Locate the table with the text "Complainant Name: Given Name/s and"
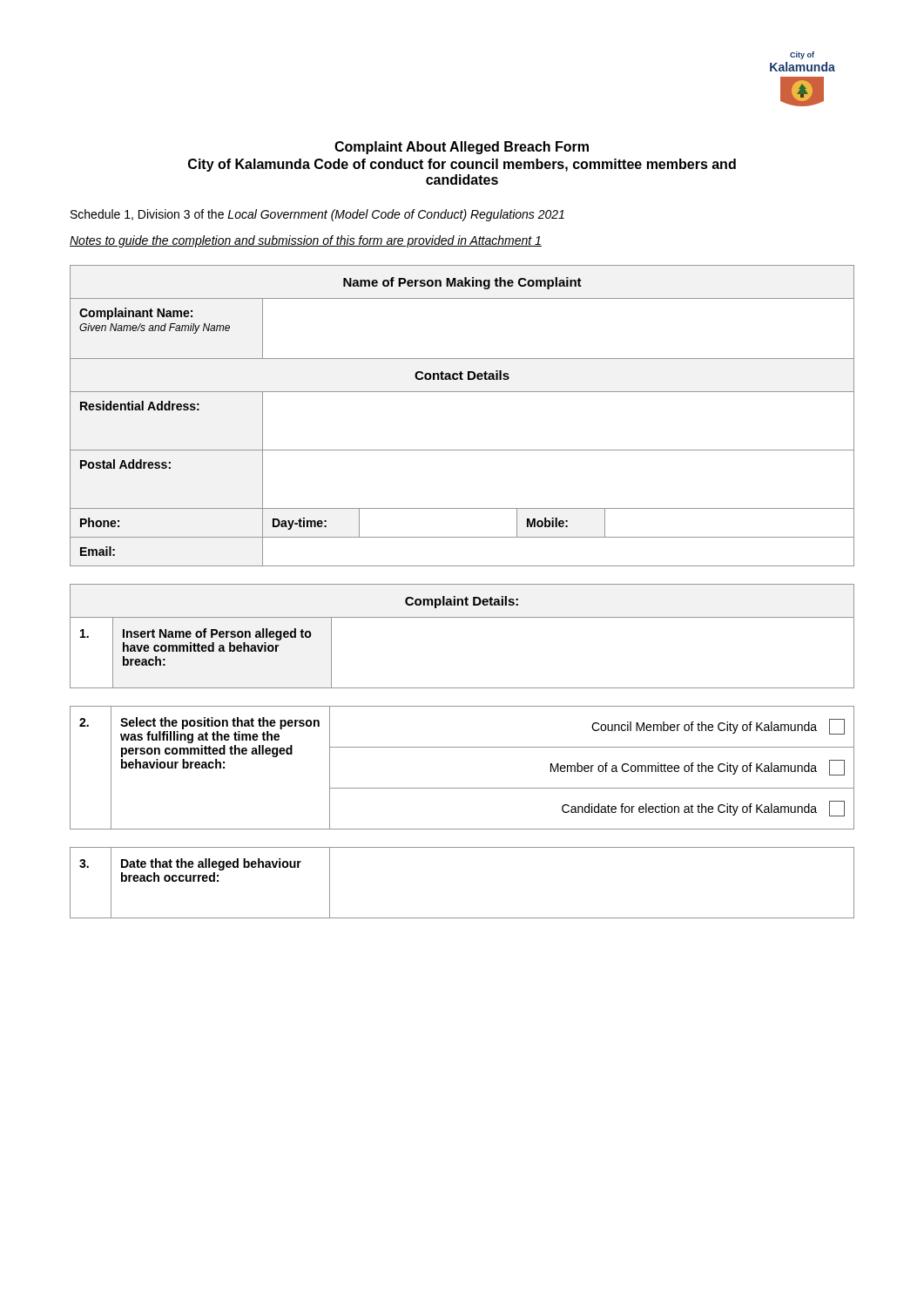 [462, 416]
